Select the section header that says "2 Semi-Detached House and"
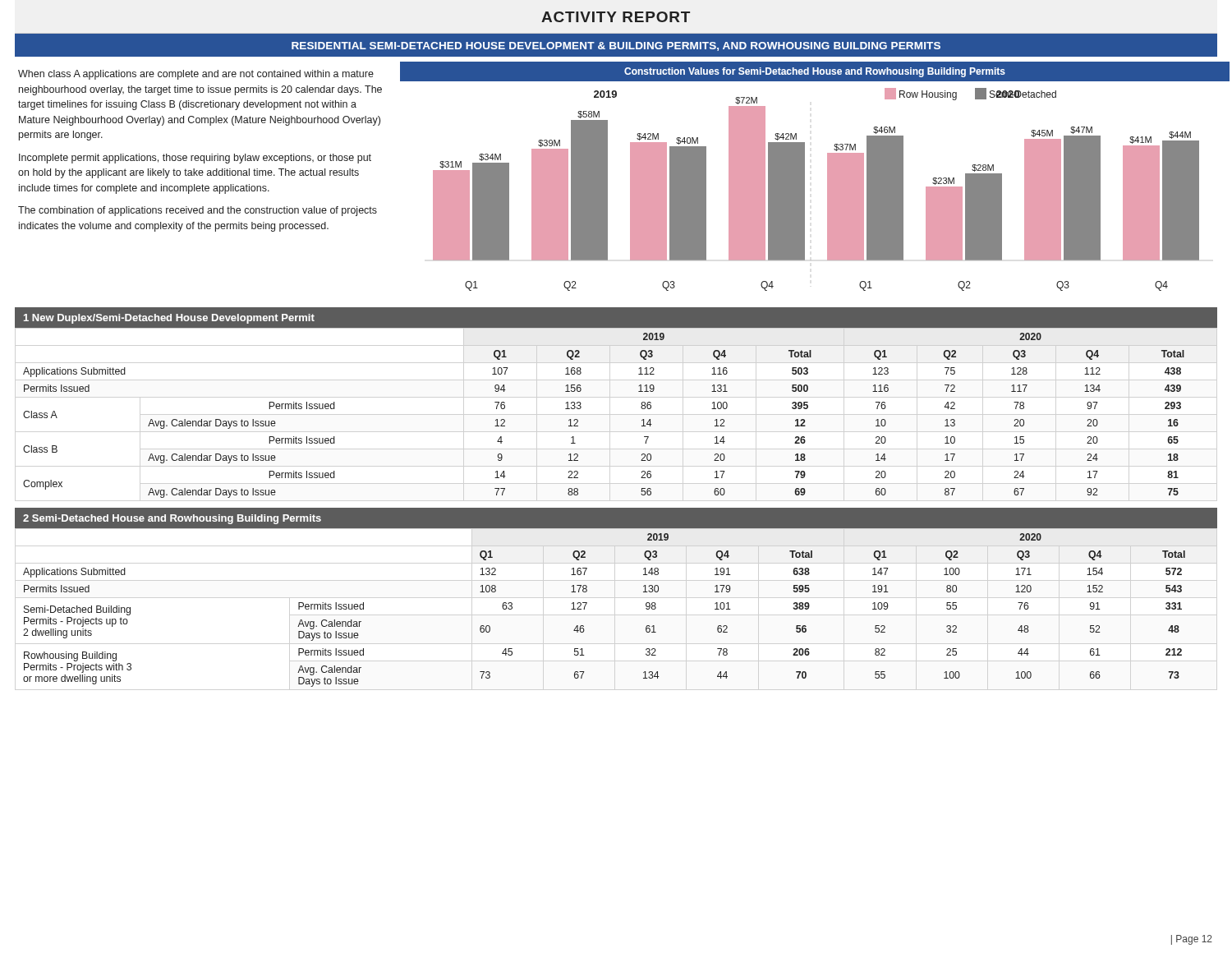This screenshot has width=1232, height=953. click(172, 518)
